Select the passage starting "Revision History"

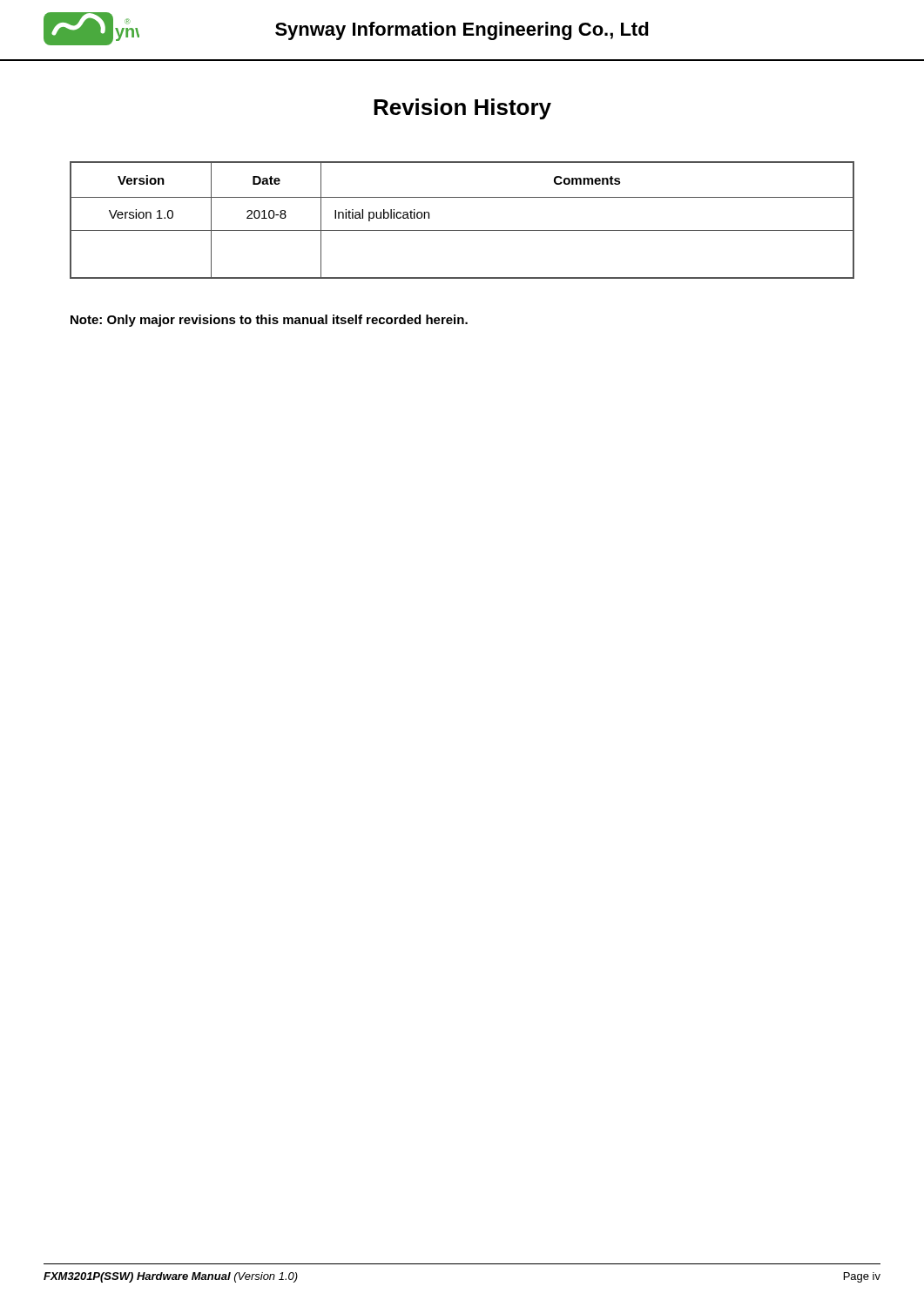coord(462,107)
